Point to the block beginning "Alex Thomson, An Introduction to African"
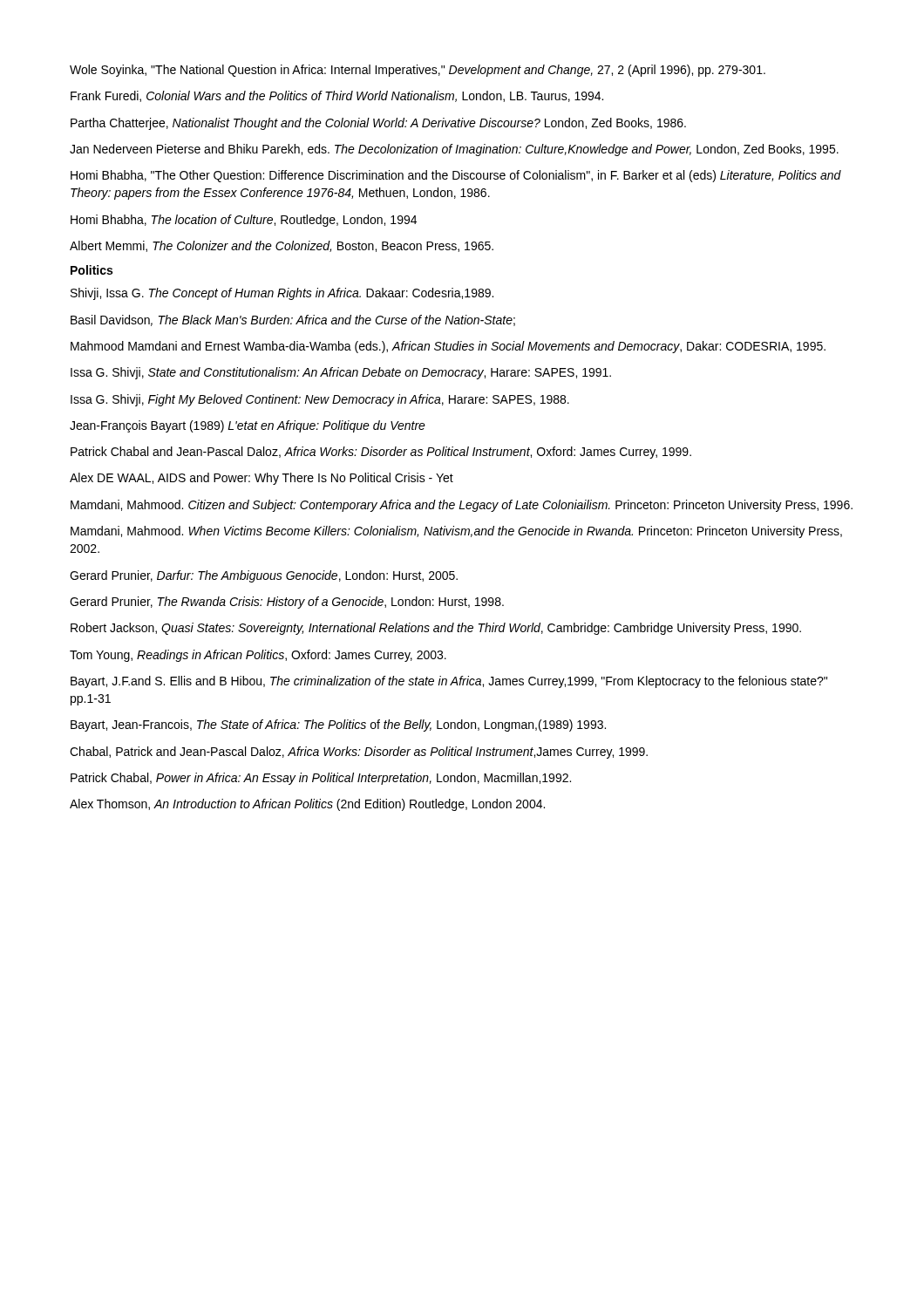924x1308 pixels. (308, 804)
